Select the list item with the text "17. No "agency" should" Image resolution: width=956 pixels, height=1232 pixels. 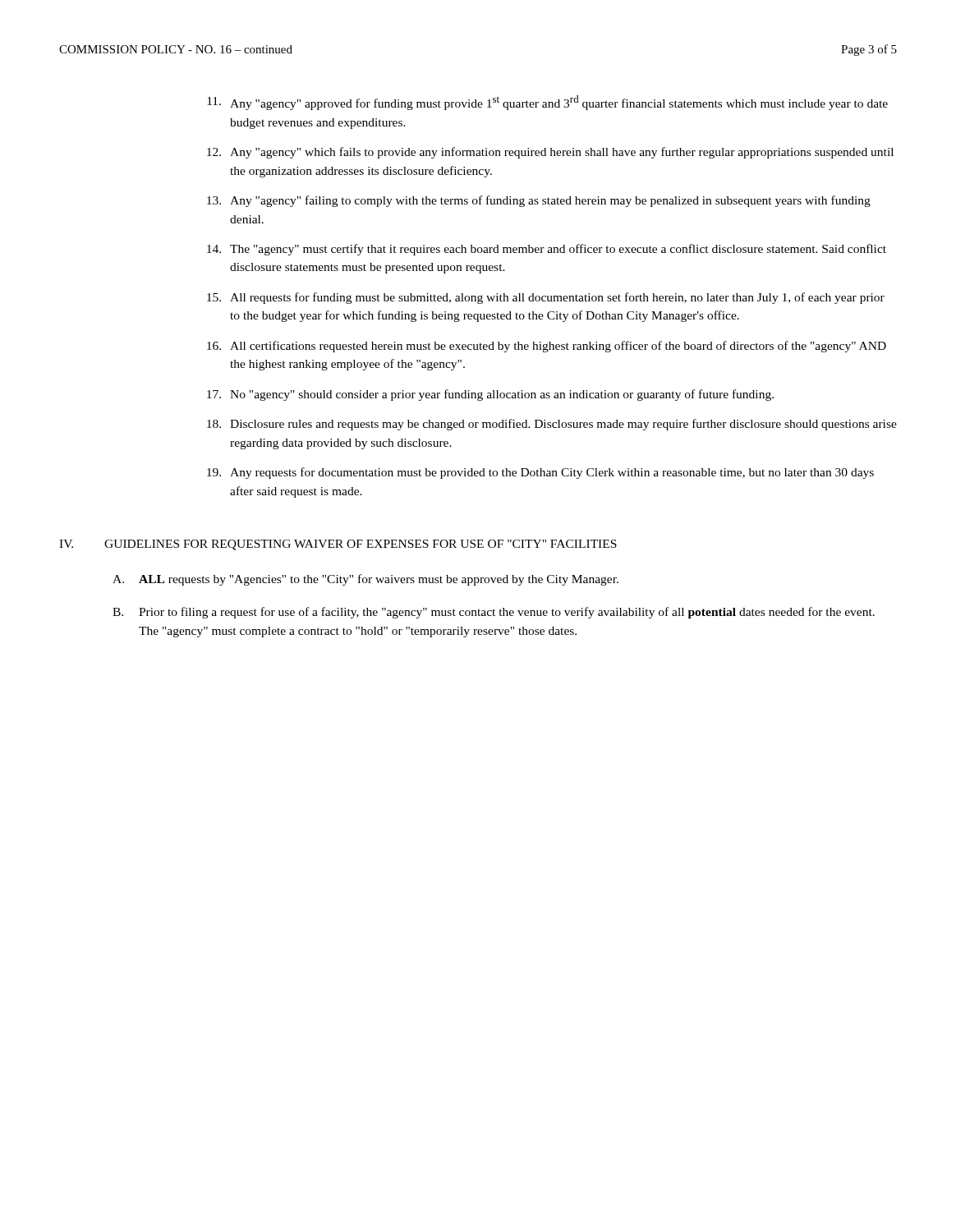pos(544,394)
